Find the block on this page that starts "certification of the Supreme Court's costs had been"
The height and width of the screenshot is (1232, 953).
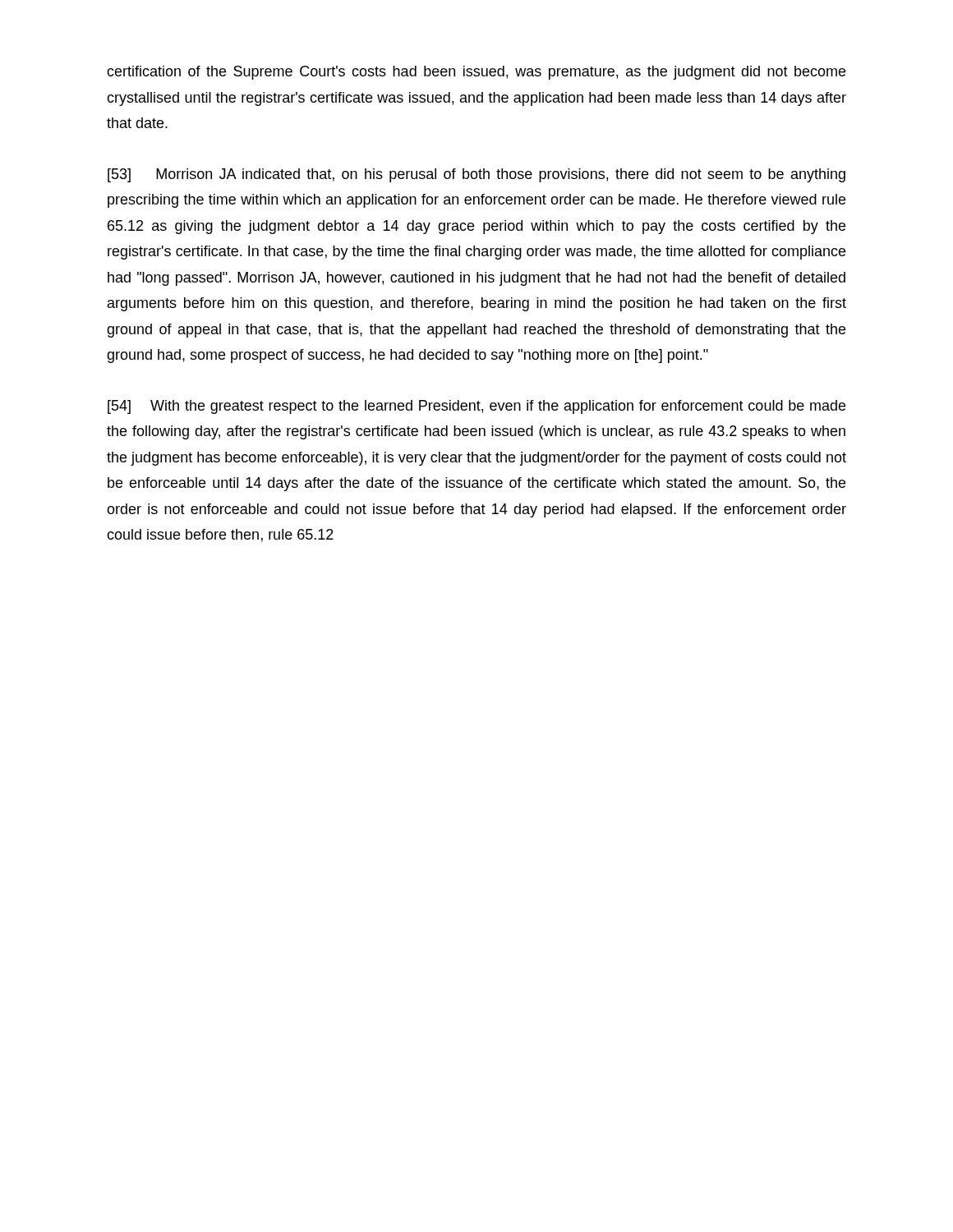476,97
